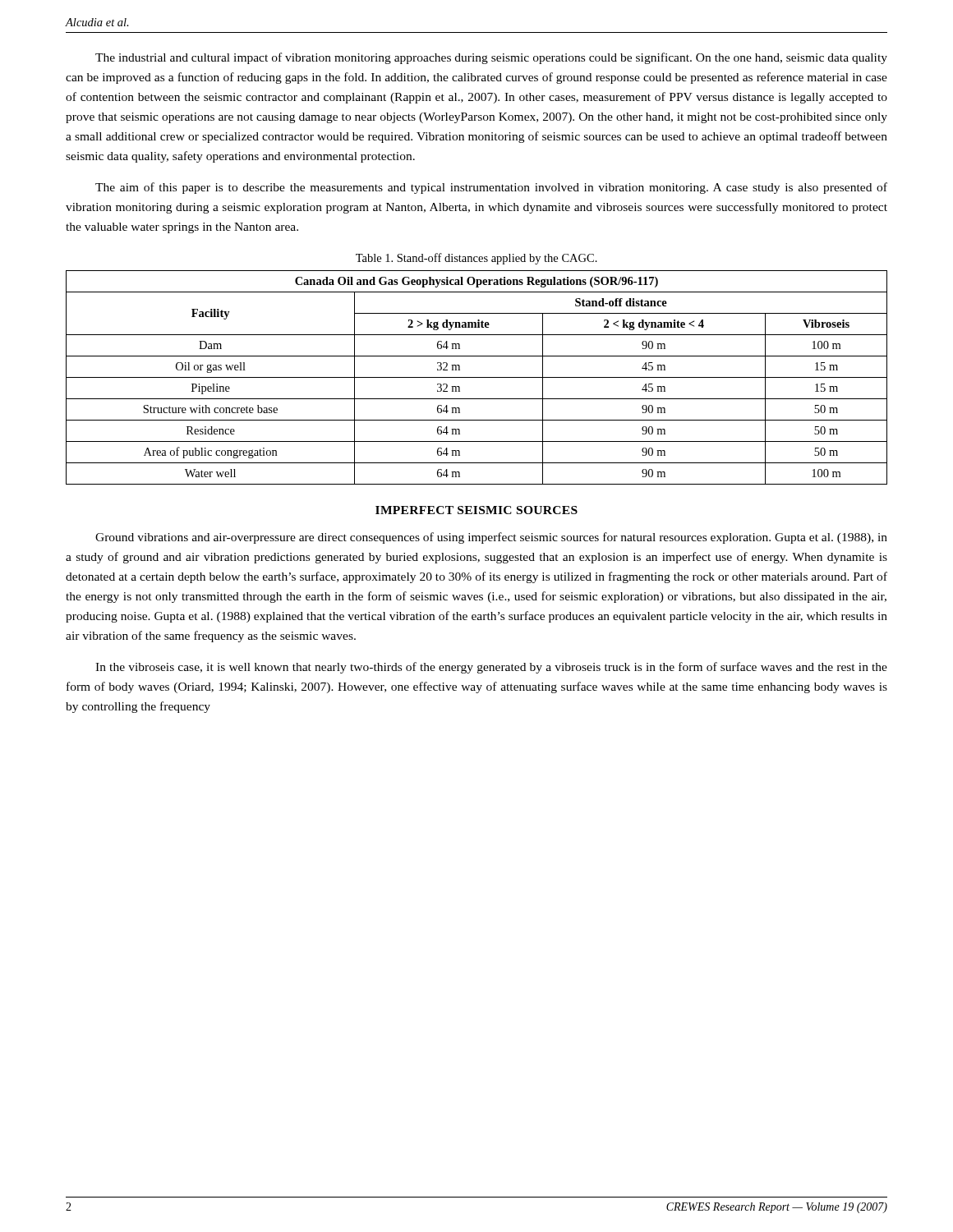Click on the text block containing "The aim of this paper"
This screenshot has height=1232, width=953.
click(x=476, y=207)
